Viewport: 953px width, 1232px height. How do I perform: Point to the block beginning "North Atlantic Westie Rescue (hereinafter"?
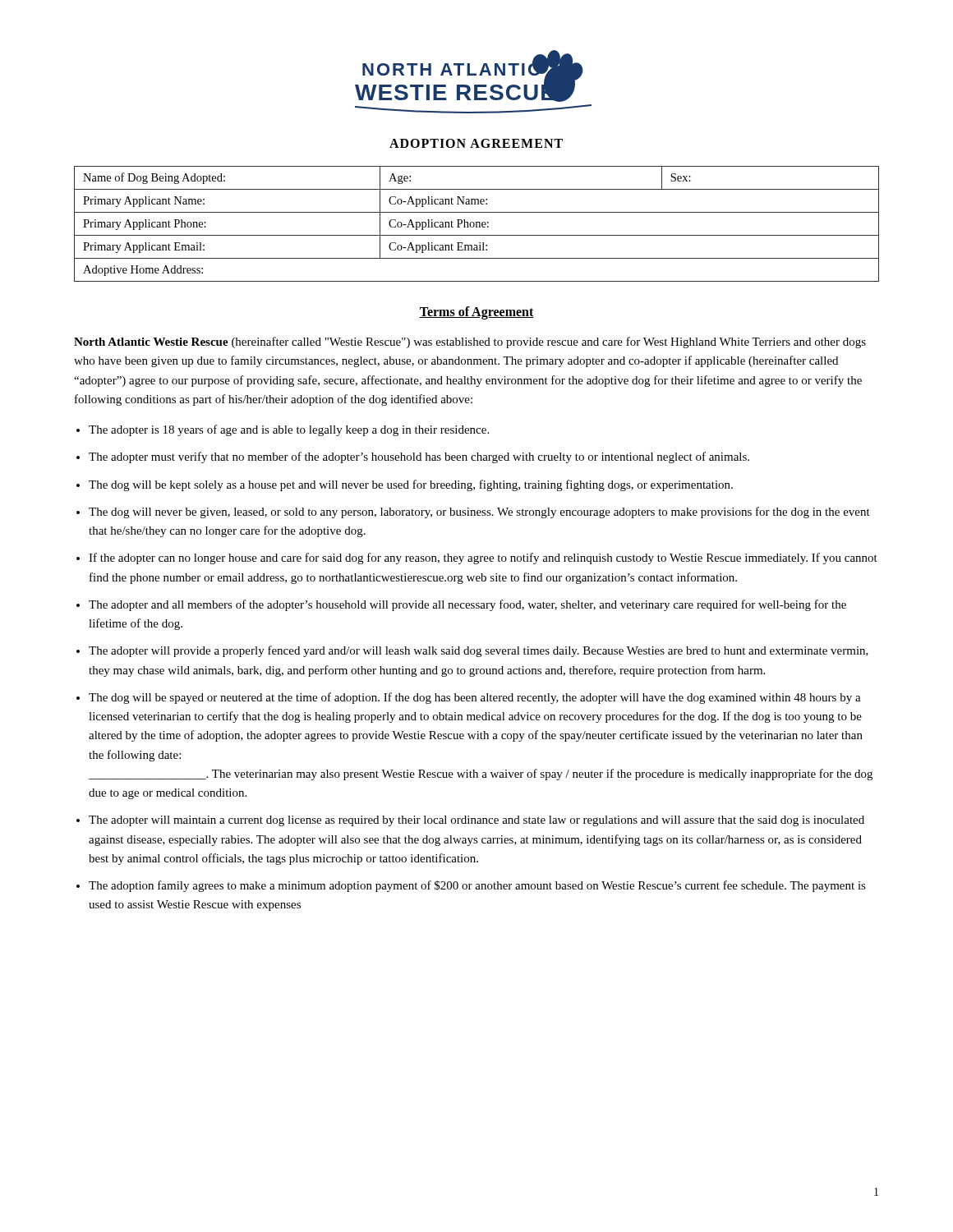(470, 370)
